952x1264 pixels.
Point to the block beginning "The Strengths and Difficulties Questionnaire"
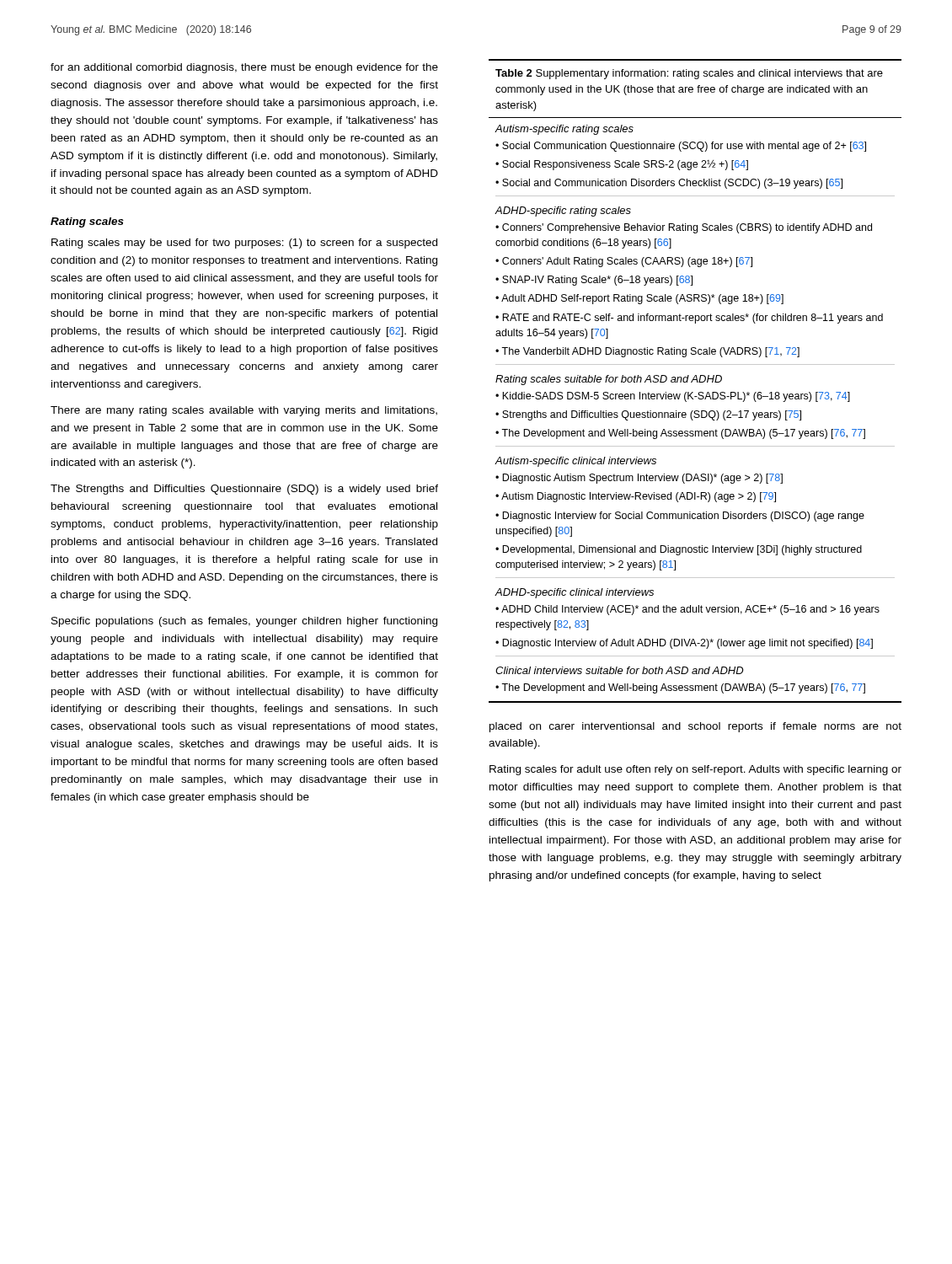tap(244, 542)
